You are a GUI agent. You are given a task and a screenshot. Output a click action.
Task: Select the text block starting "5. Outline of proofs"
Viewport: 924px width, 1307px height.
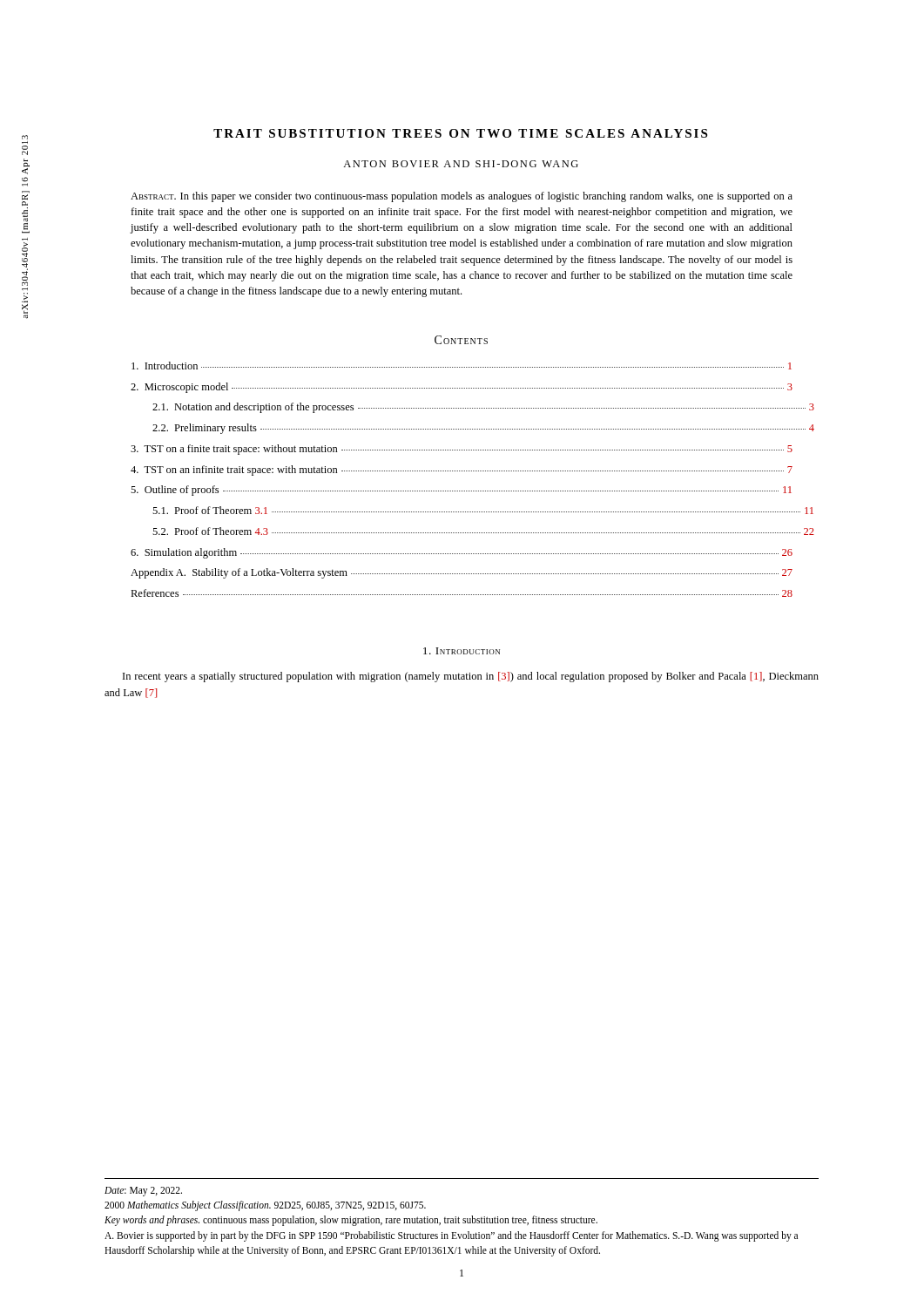(462, 491)
